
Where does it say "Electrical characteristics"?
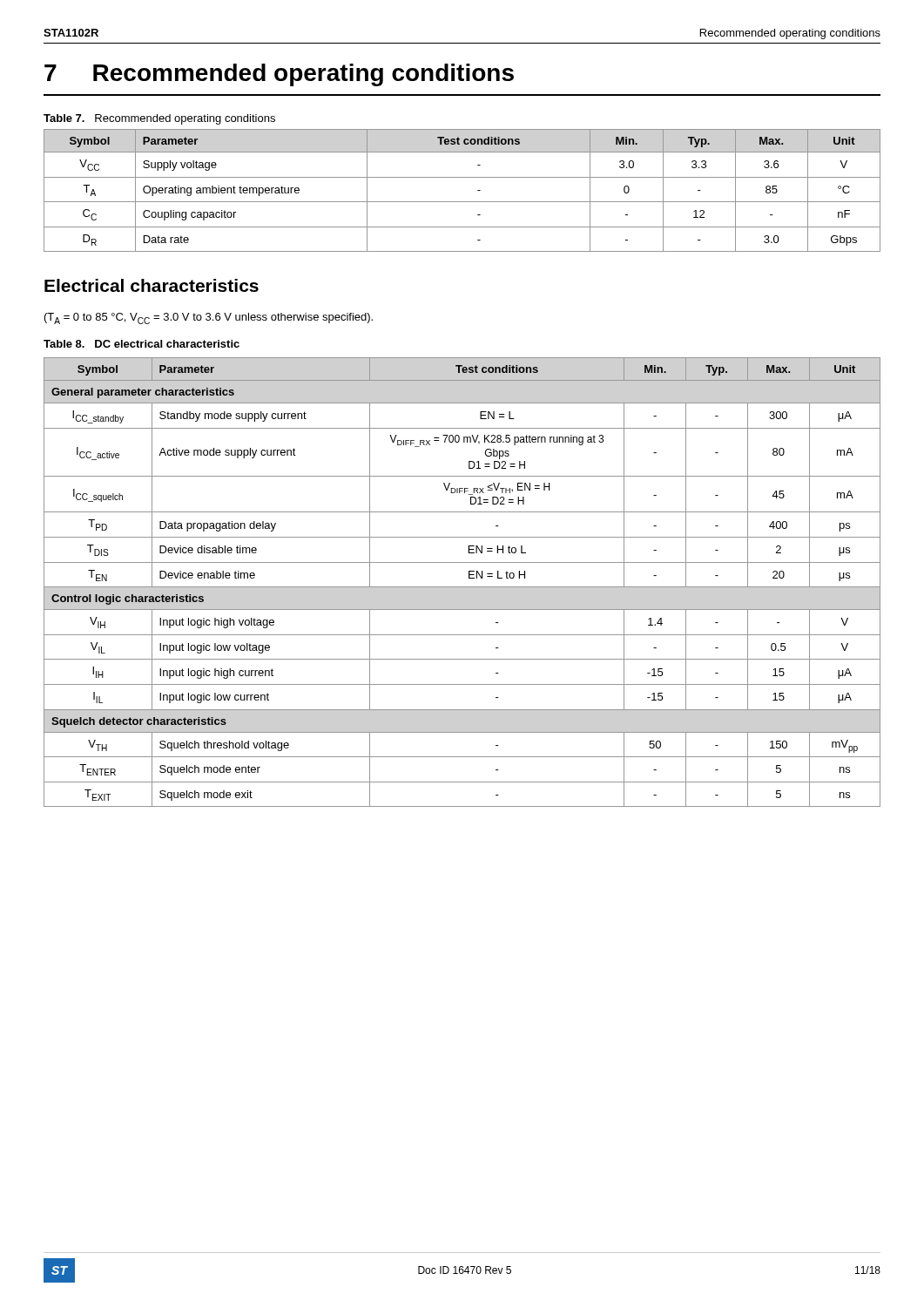coord(151,285)
